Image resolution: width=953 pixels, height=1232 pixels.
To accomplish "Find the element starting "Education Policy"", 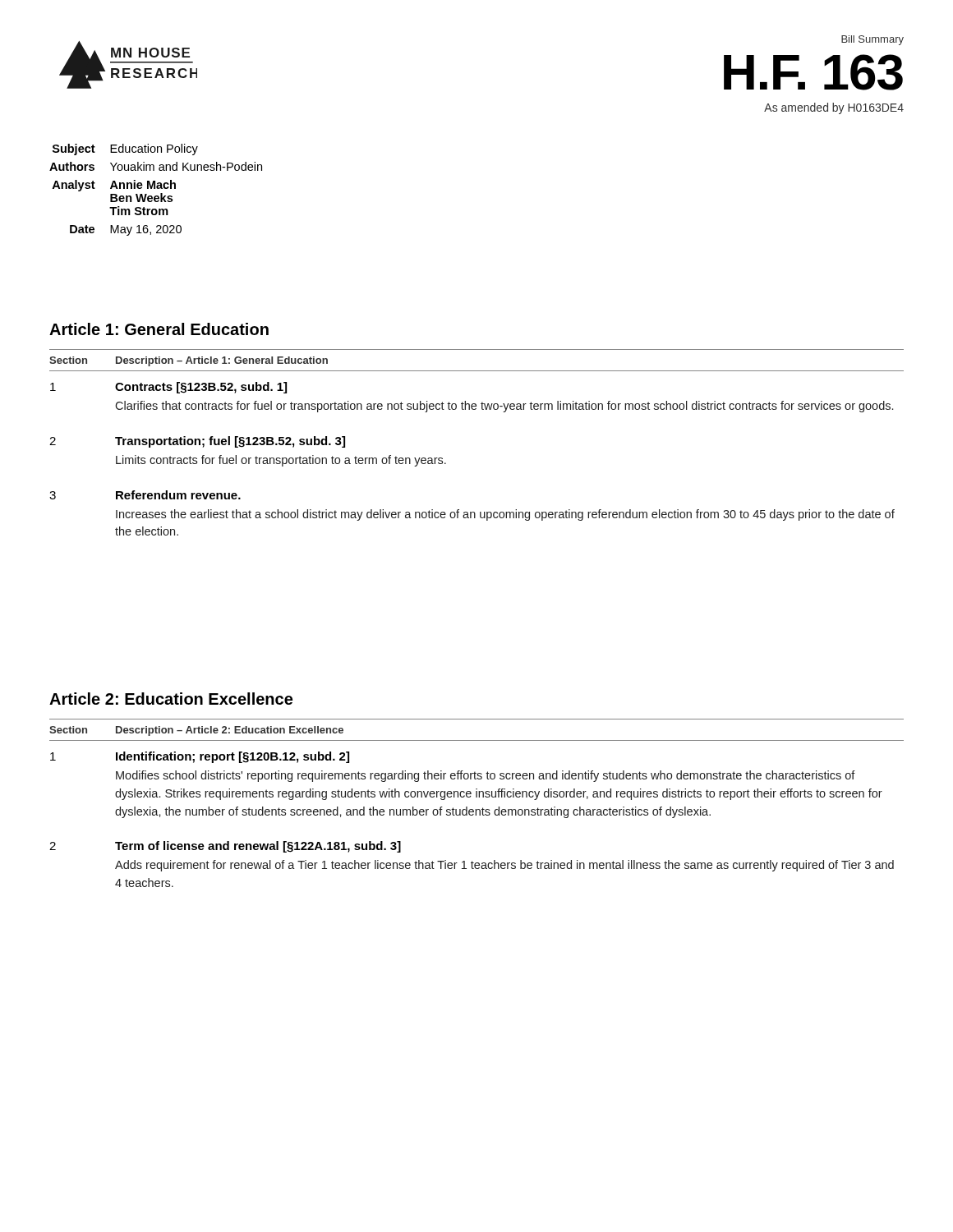I will 154,149.
